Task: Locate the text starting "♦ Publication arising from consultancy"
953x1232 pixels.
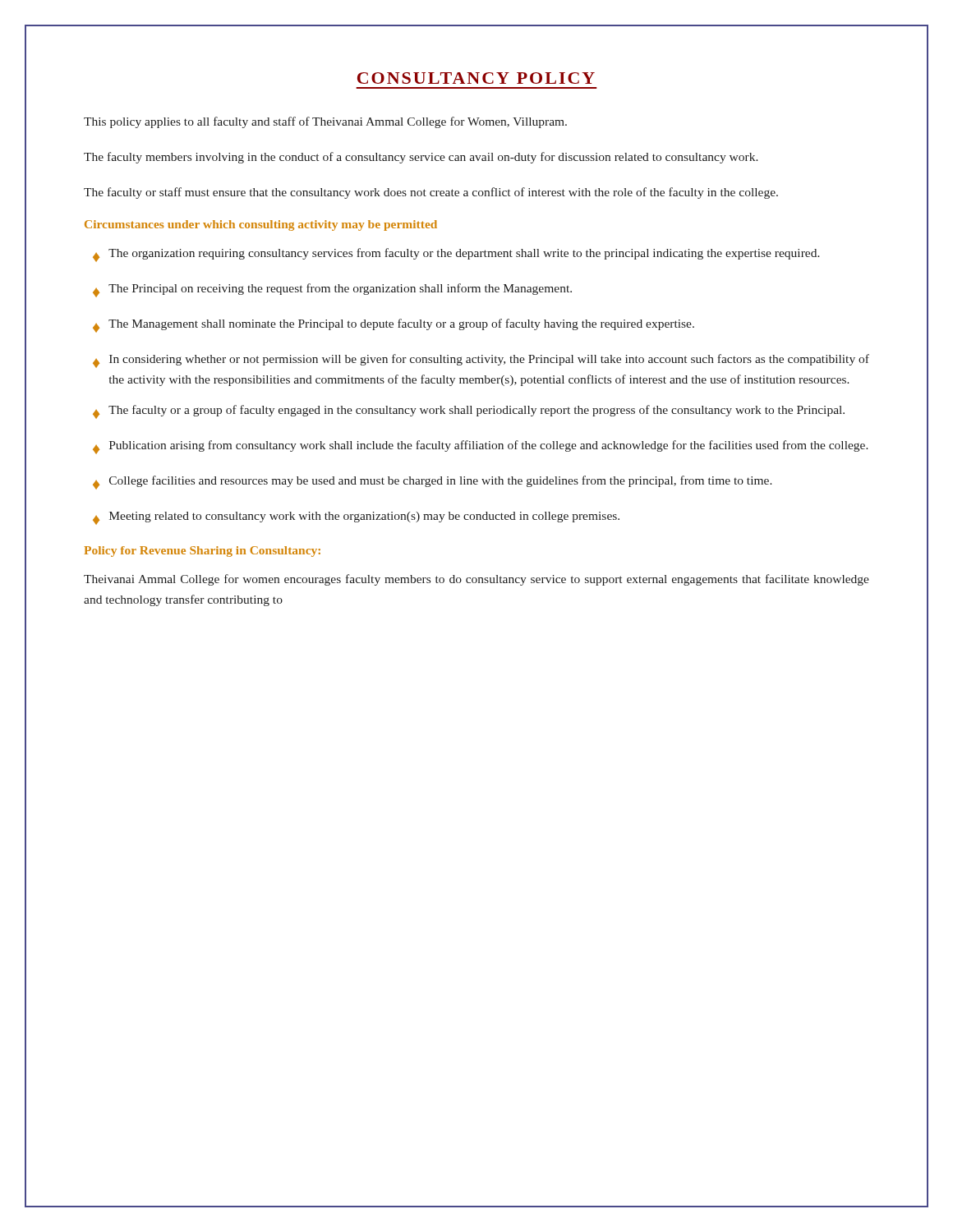Action: [x=481, y=448]
